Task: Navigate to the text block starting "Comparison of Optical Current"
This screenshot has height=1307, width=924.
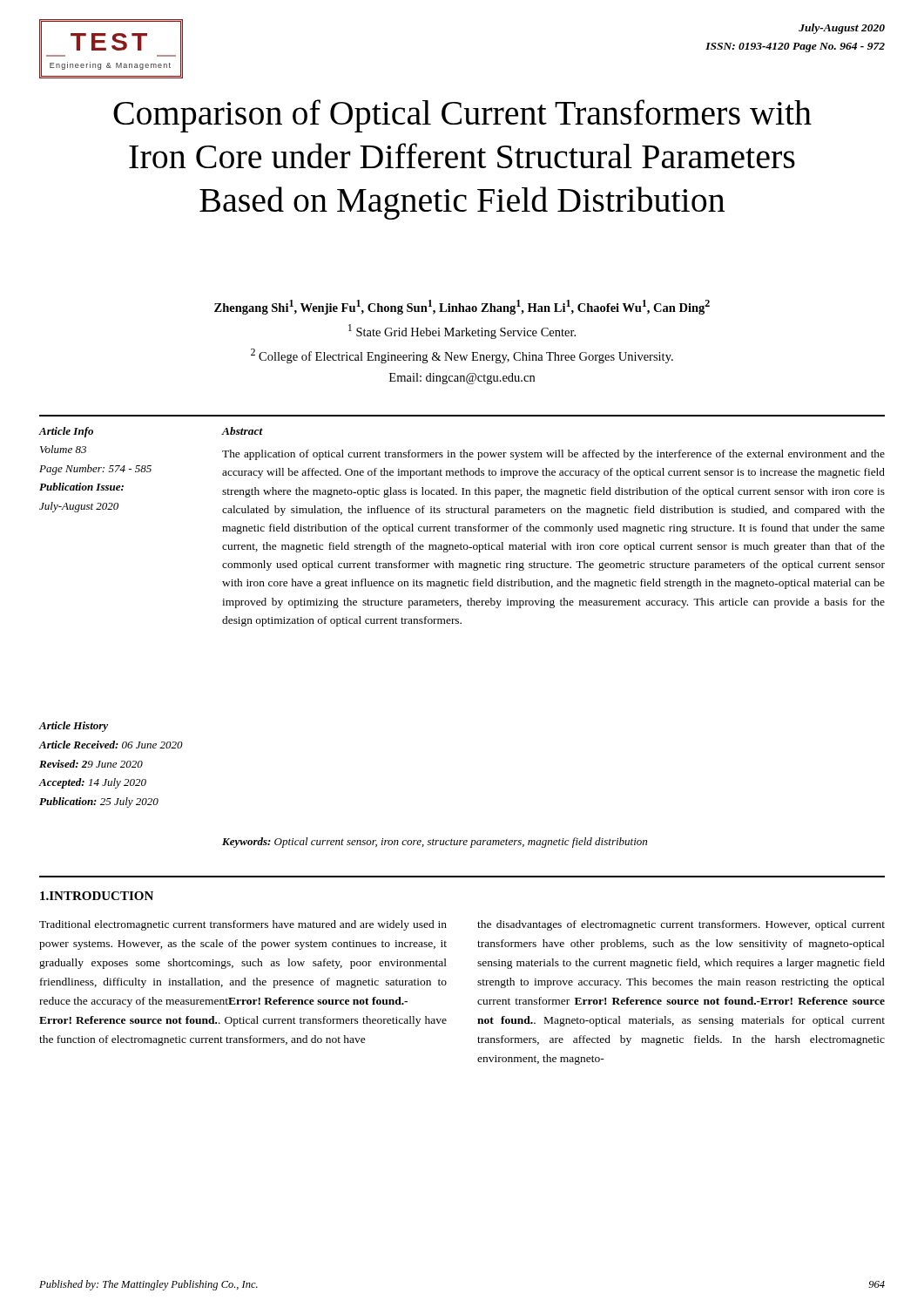Action: coord(462,157)
